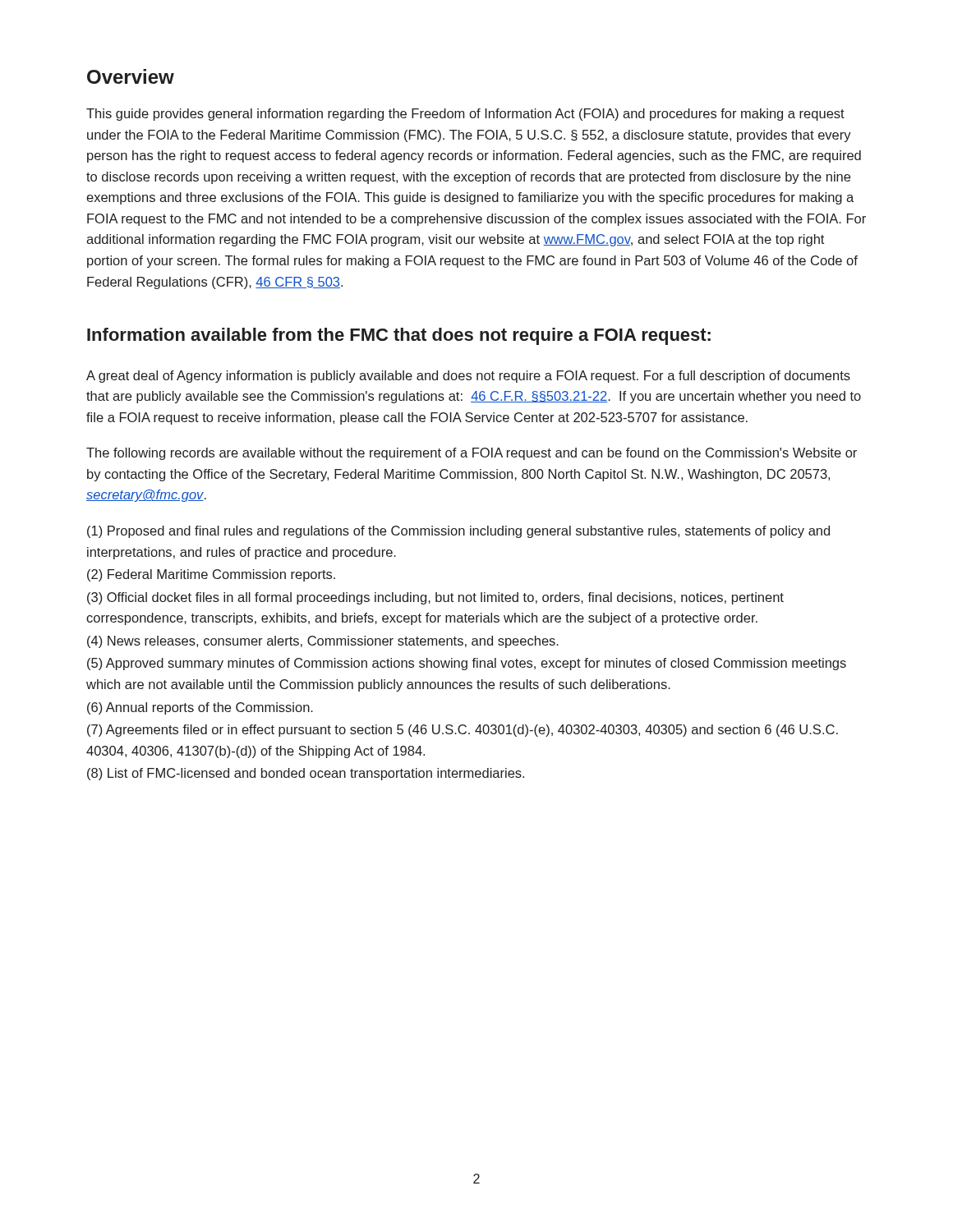The image size is (953, 1232).
Task: Click on the text starting "Information available from the"
Action: [476, 335]
